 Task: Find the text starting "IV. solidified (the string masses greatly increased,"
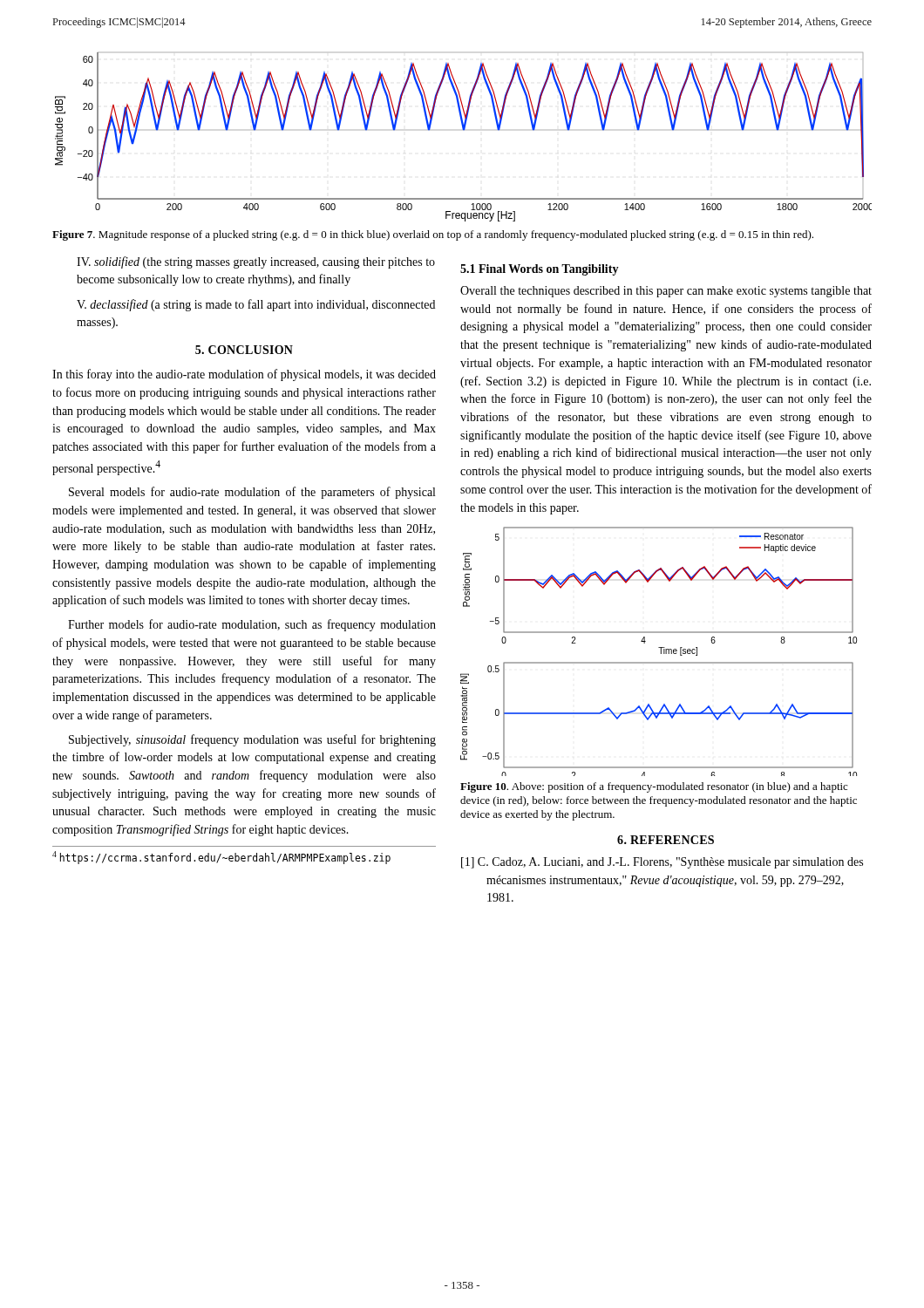[x=256, y=271]
